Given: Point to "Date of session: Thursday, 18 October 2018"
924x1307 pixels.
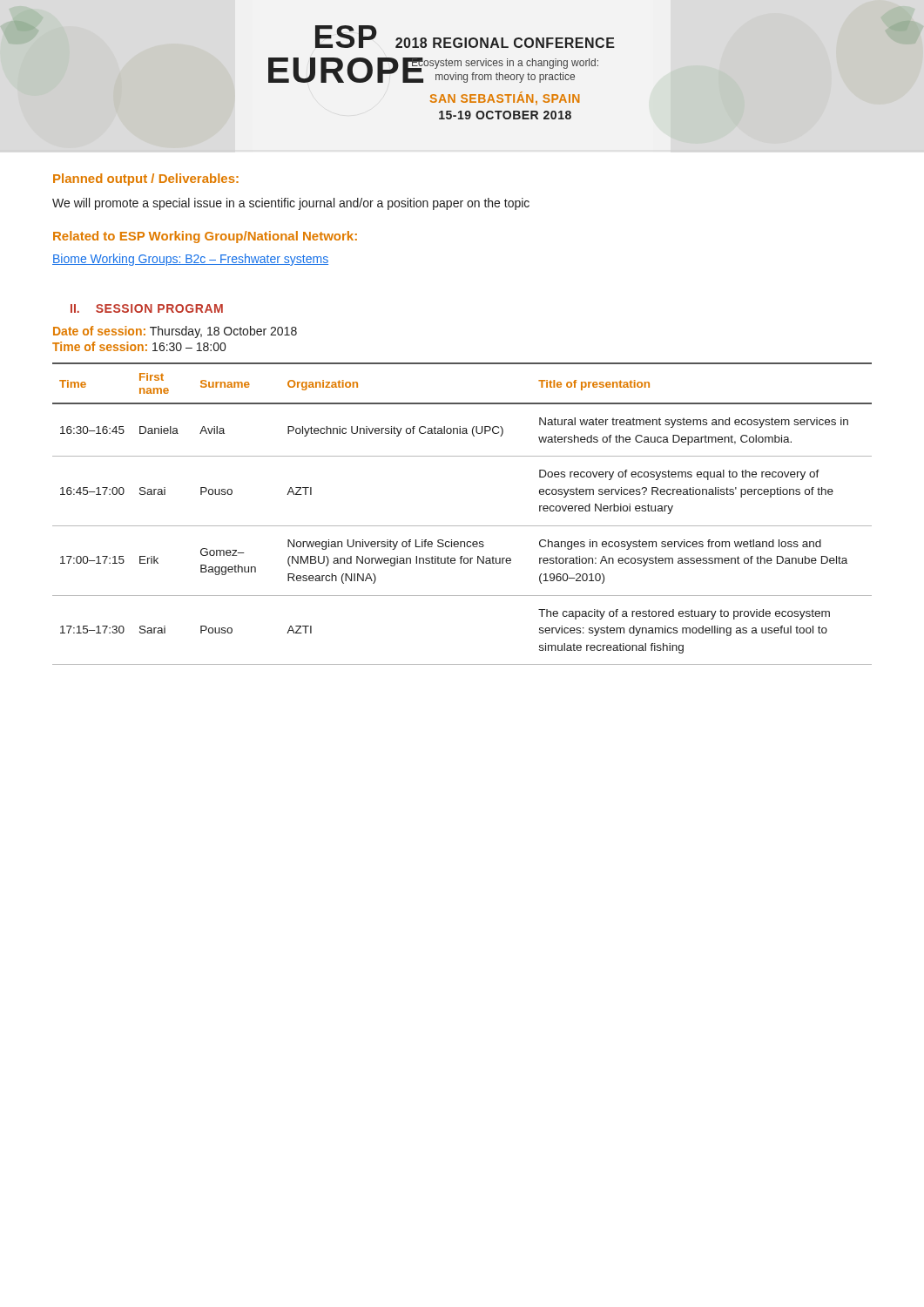Looking at the screenshot, I should coord(175,331).
